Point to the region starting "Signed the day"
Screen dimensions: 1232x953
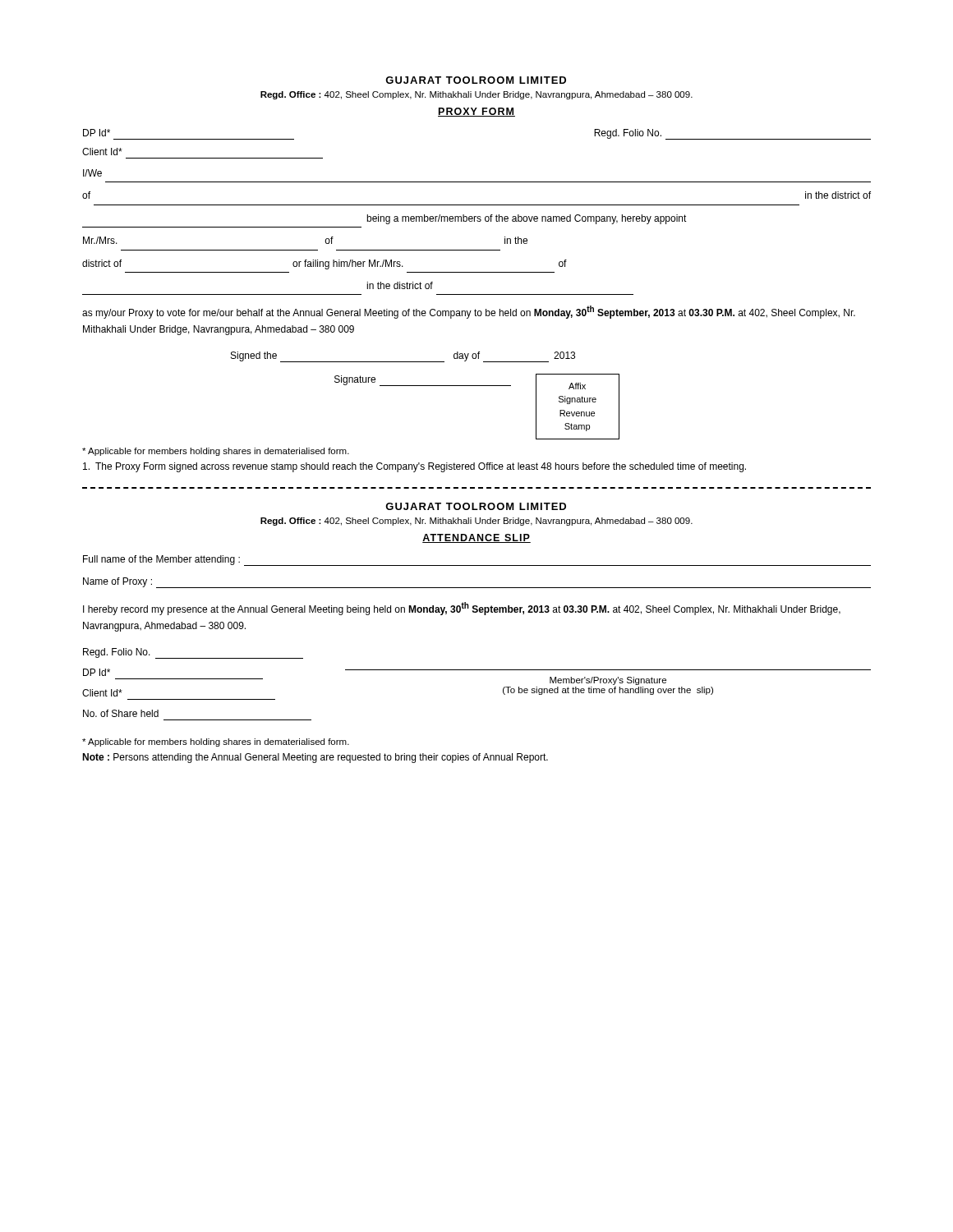pos(403,356)
